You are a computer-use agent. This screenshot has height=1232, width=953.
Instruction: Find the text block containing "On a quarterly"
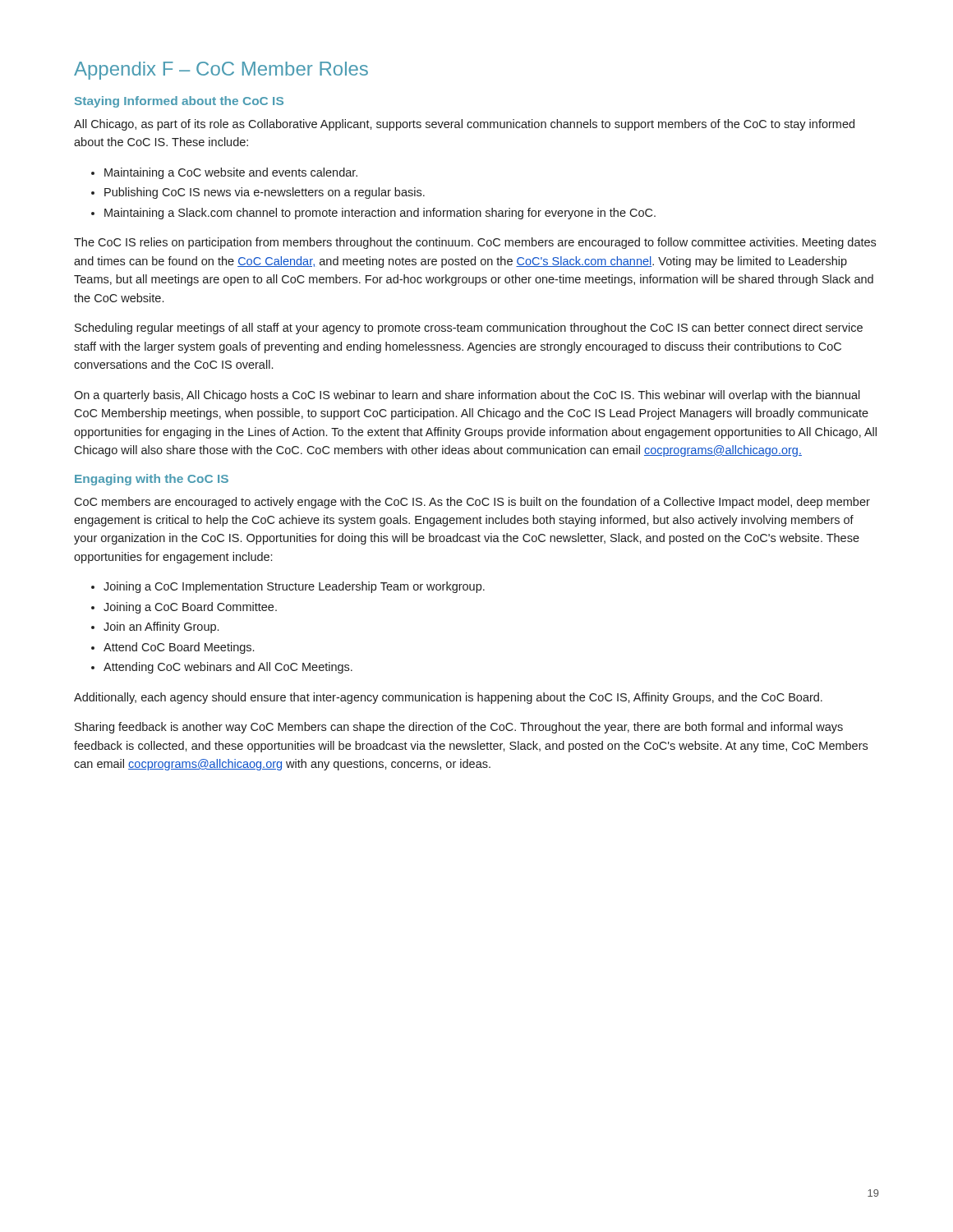(x=476, y=422)
